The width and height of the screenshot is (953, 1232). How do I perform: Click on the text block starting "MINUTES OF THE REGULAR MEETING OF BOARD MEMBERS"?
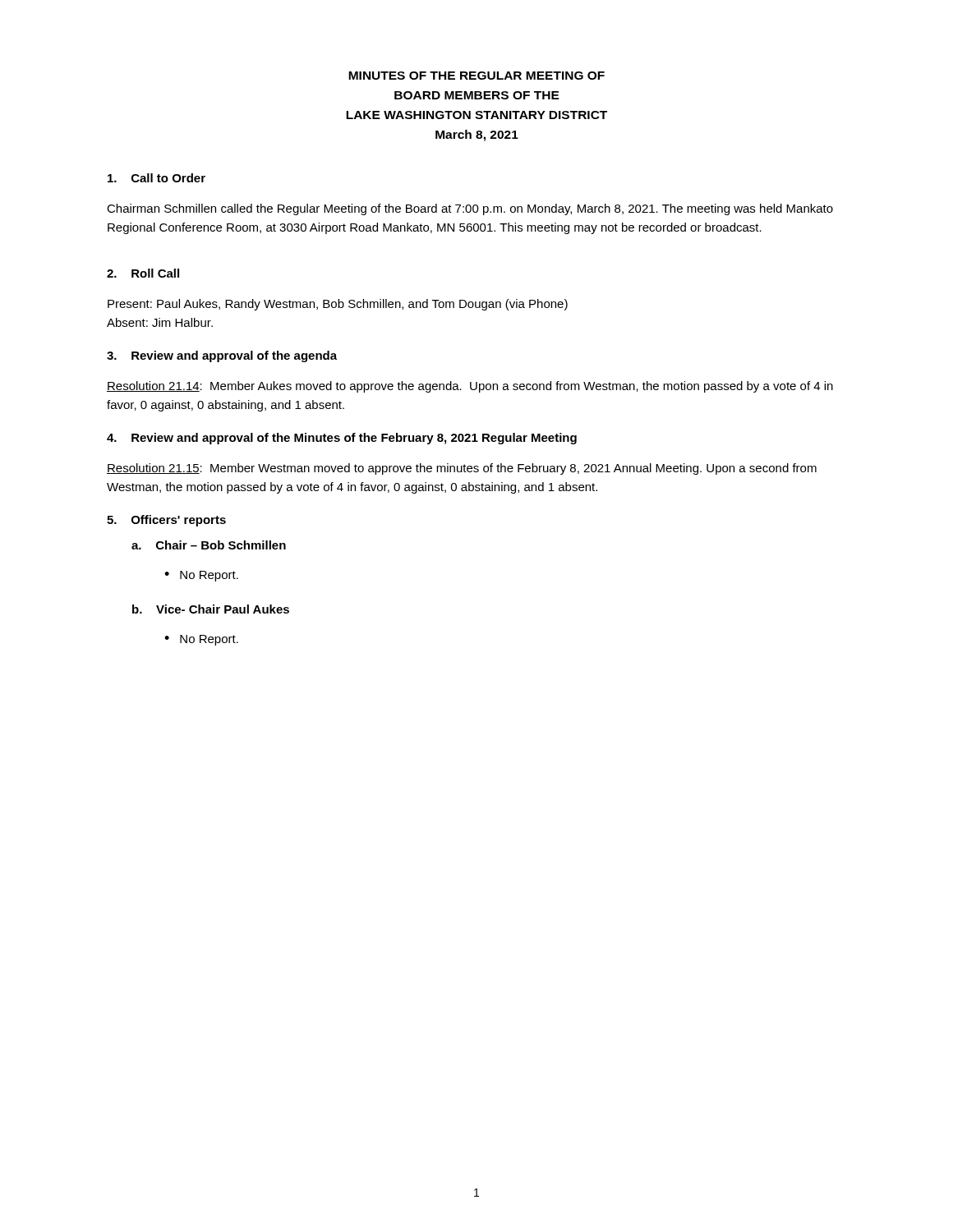coord(476,105)
